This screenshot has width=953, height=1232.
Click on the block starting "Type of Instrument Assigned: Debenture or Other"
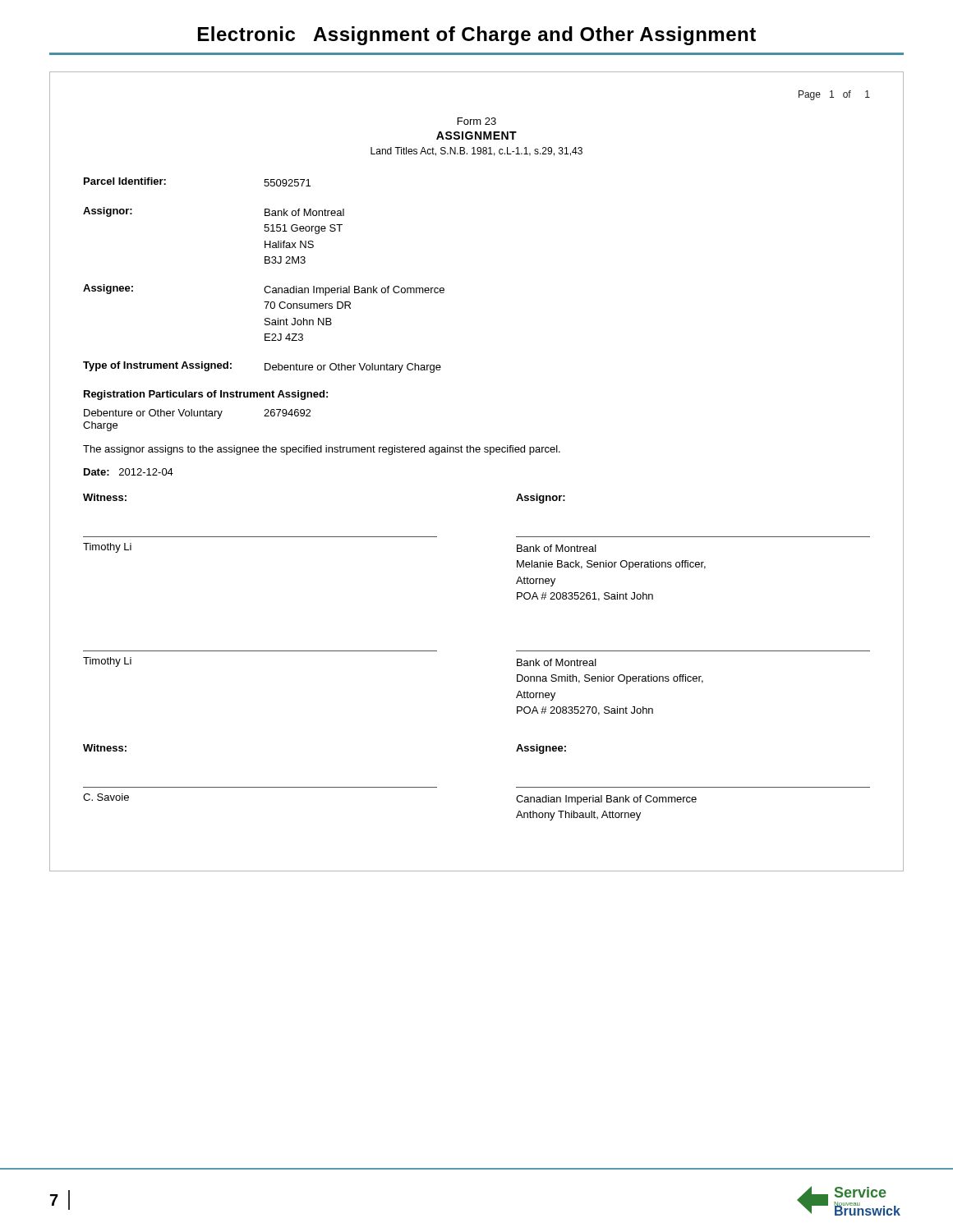pyautogui.click(x=262, y=367)
